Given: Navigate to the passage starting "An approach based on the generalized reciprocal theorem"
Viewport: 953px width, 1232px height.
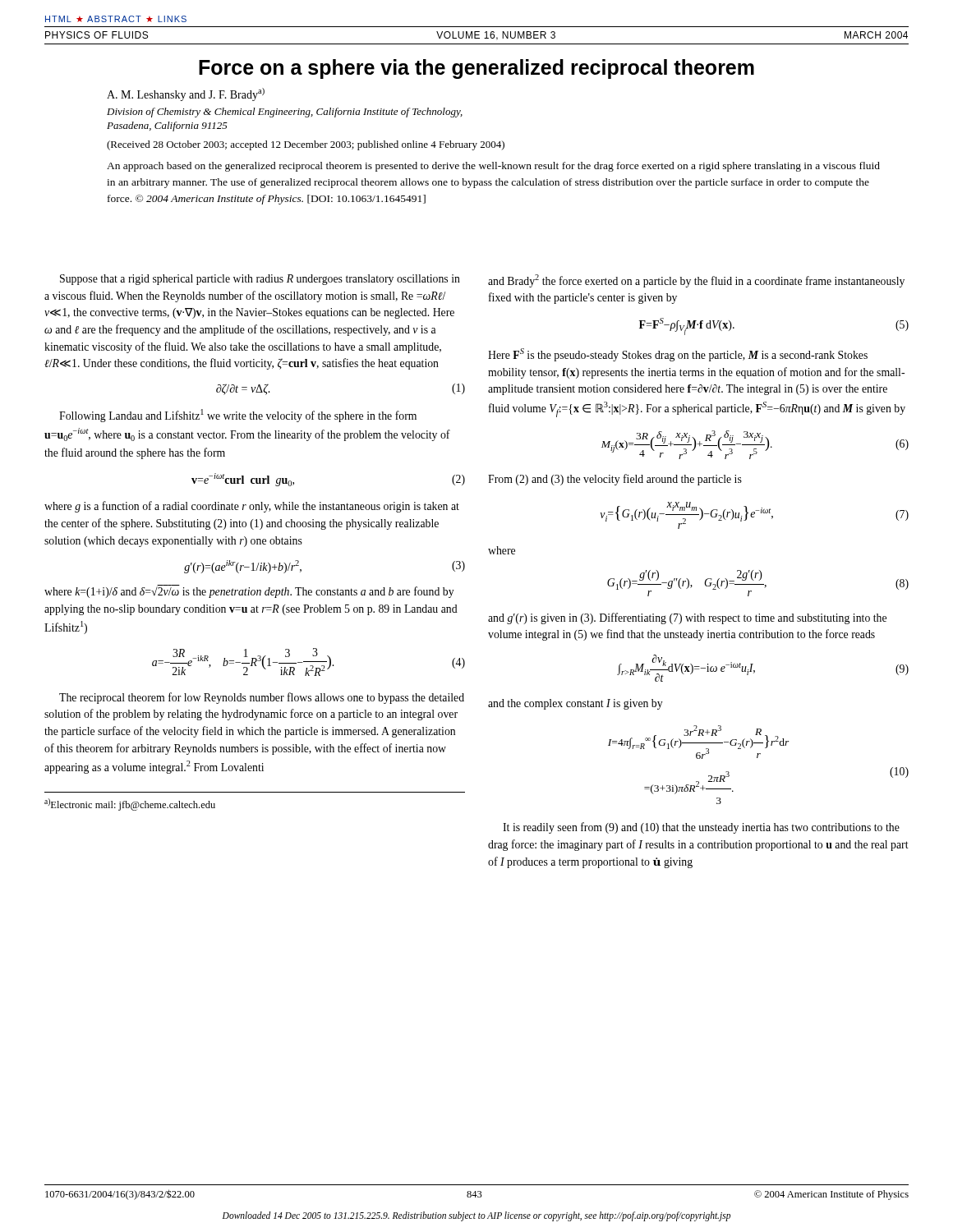Looking at the screenshot, I should [493, 182].
